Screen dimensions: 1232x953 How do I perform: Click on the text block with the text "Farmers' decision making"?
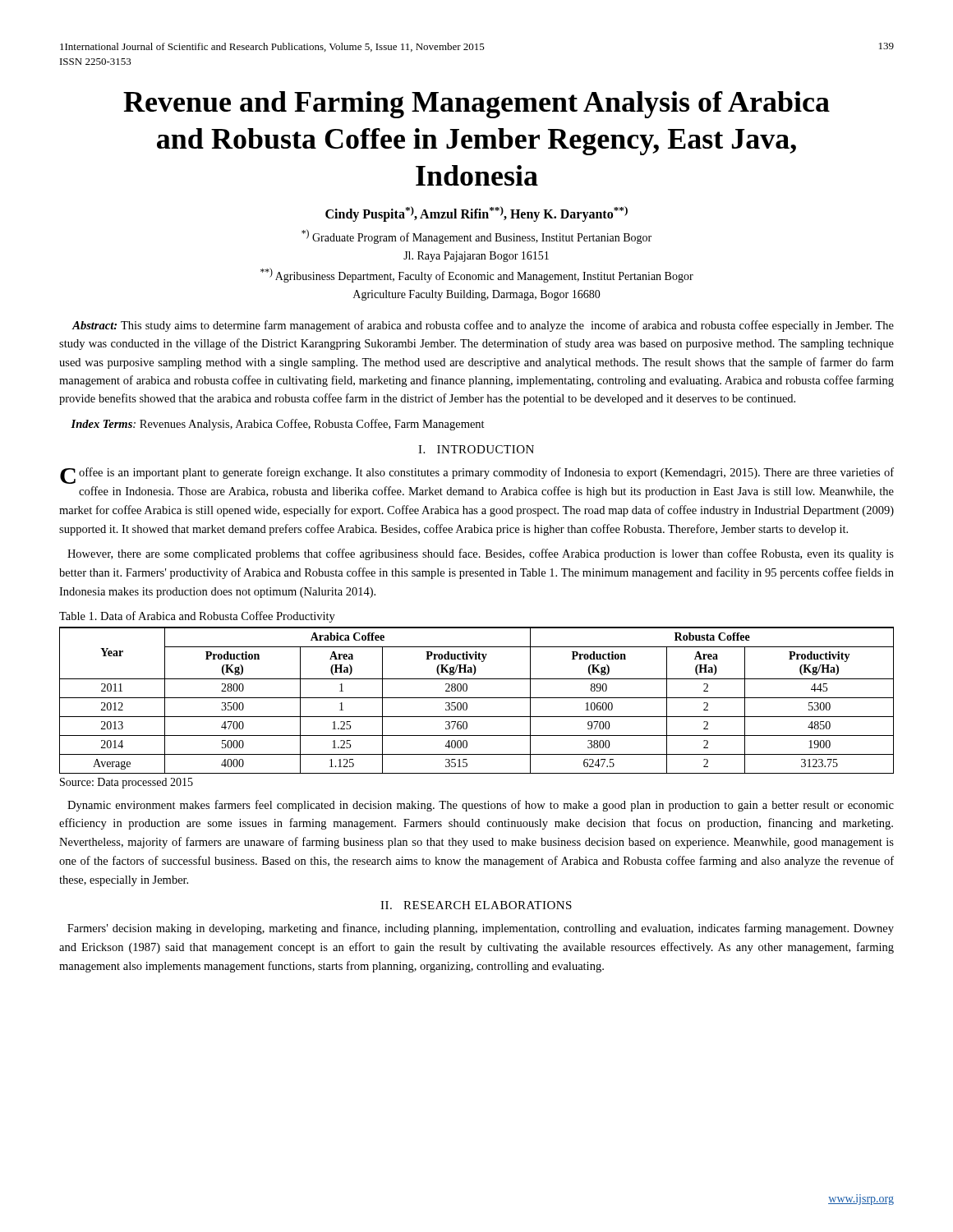(476, 947)
